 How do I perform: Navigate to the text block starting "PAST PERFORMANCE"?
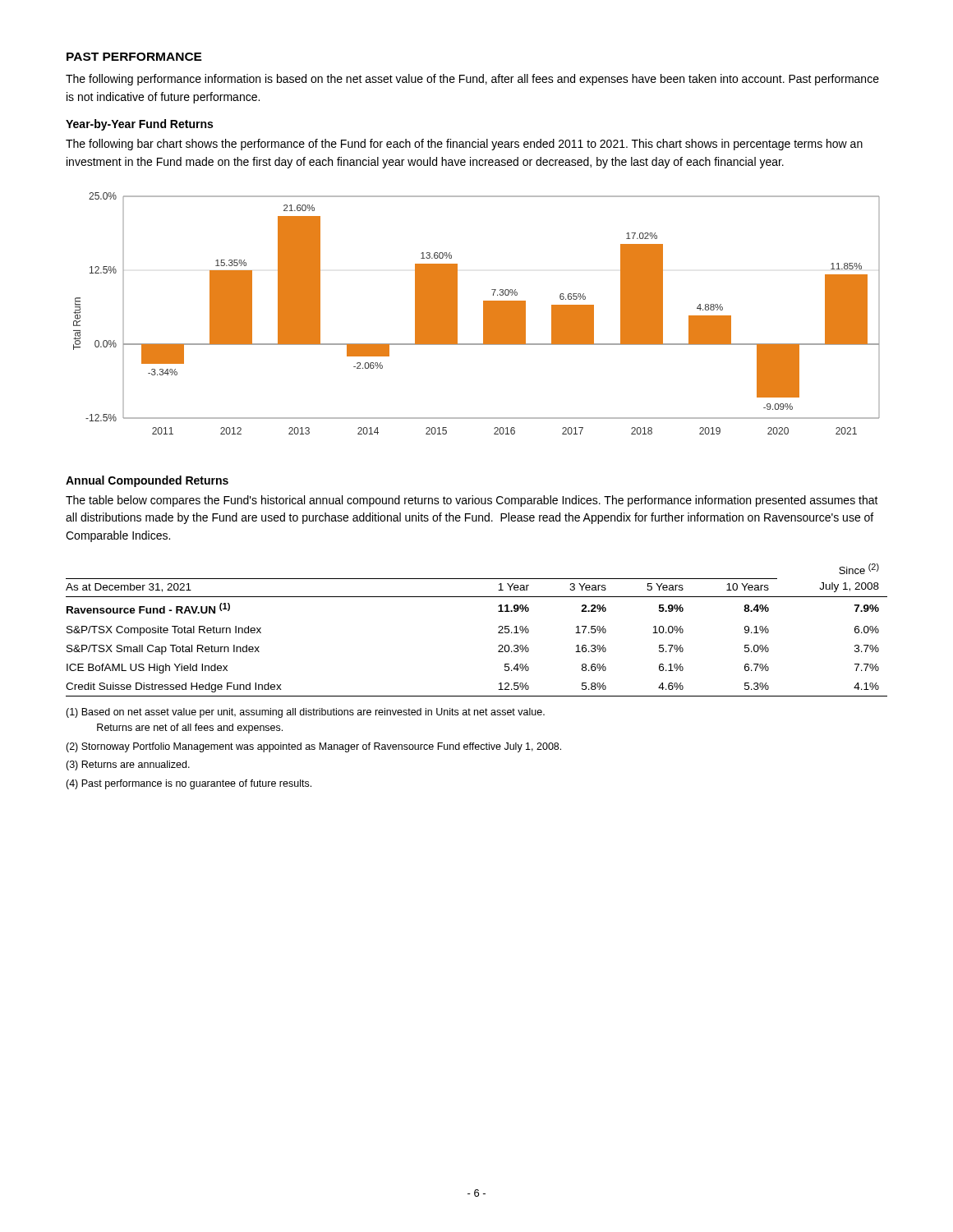(x=134, y=56)
